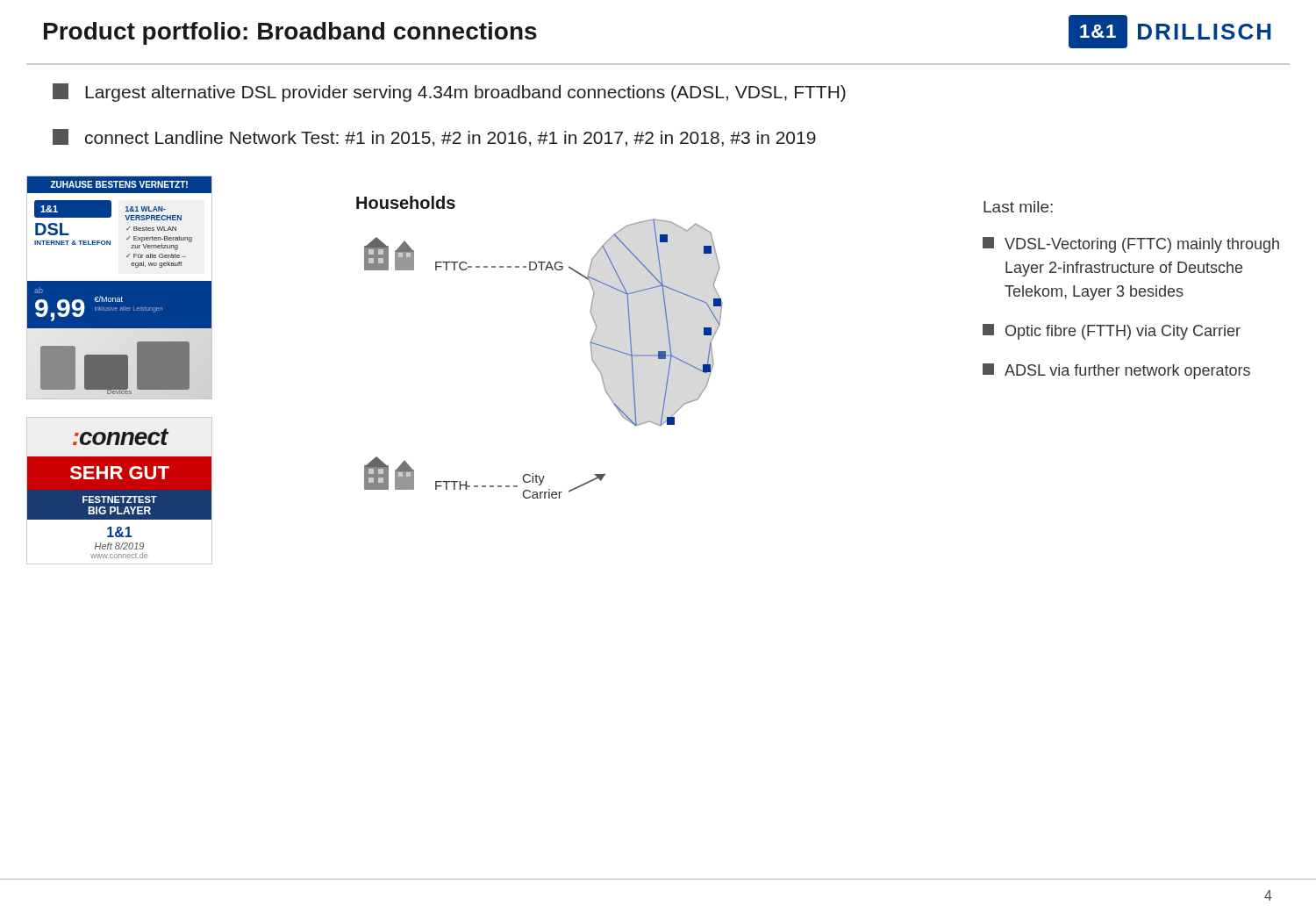Find "Last mile:" on this page
This screenshot has height=912, width=1316.
tap(1018, 207)
